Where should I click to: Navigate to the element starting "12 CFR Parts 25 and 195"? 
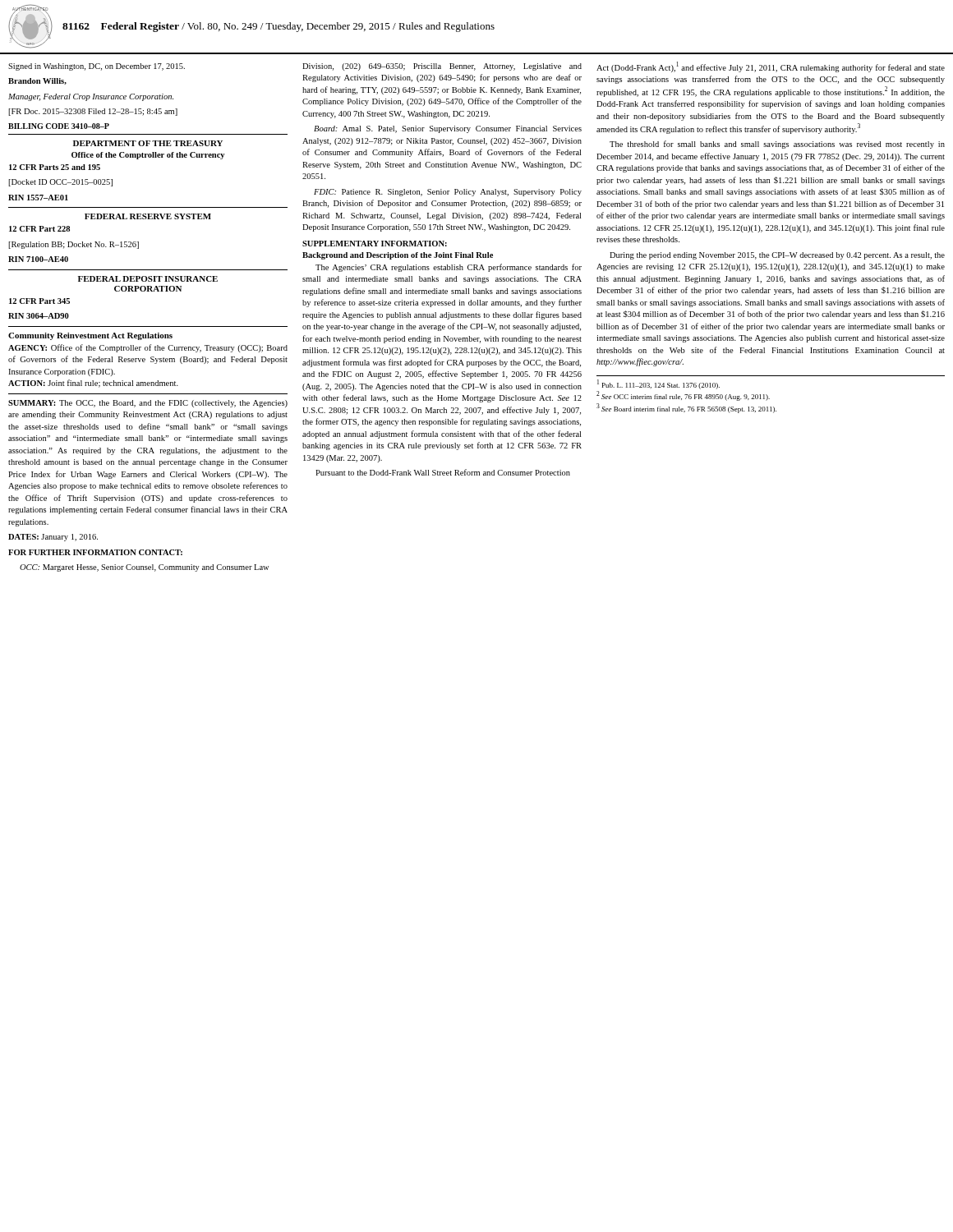pos(54,167)
